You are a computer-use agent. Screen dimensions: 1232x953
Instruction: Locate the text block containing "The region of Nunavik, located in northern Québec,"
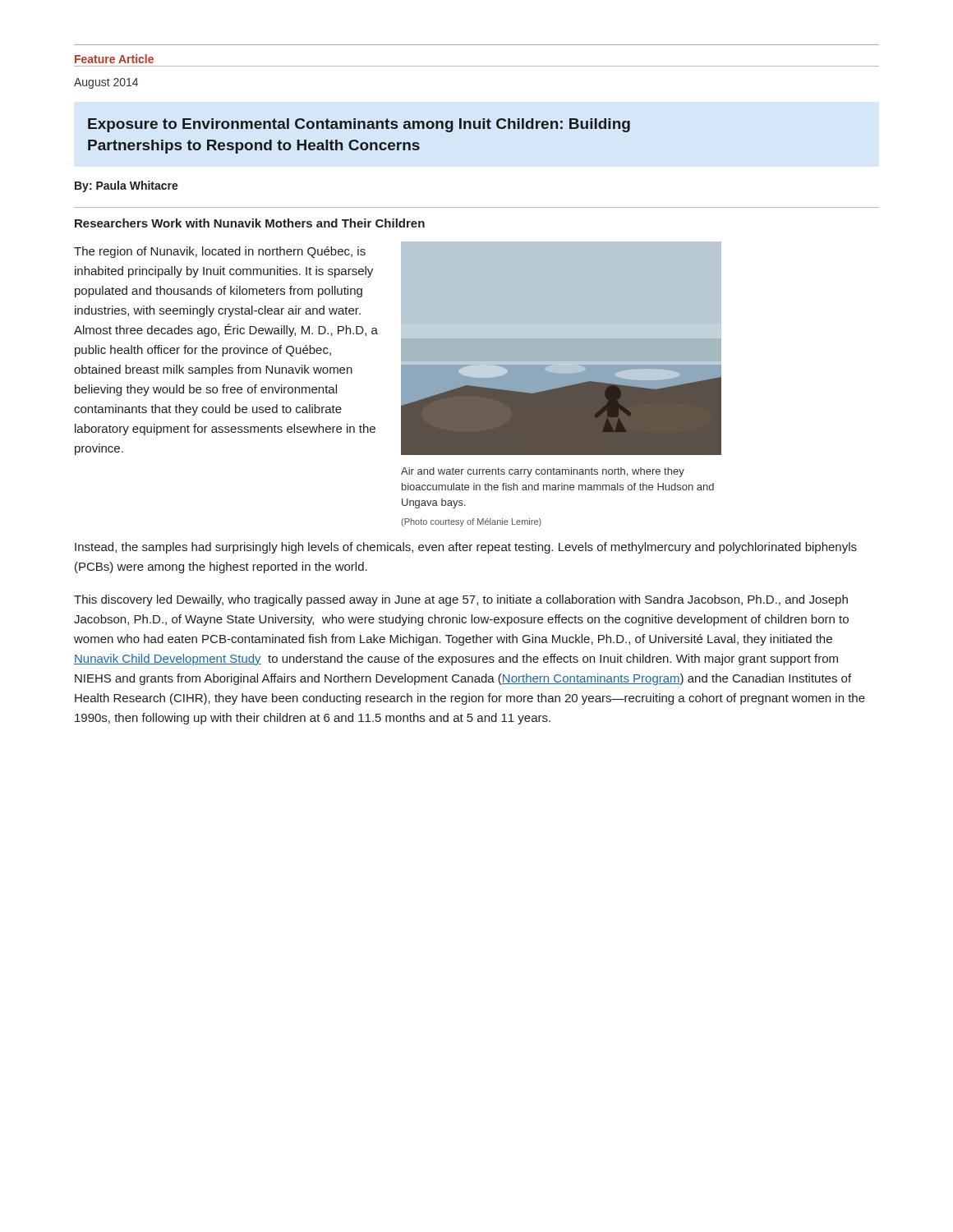coord(226,350)
